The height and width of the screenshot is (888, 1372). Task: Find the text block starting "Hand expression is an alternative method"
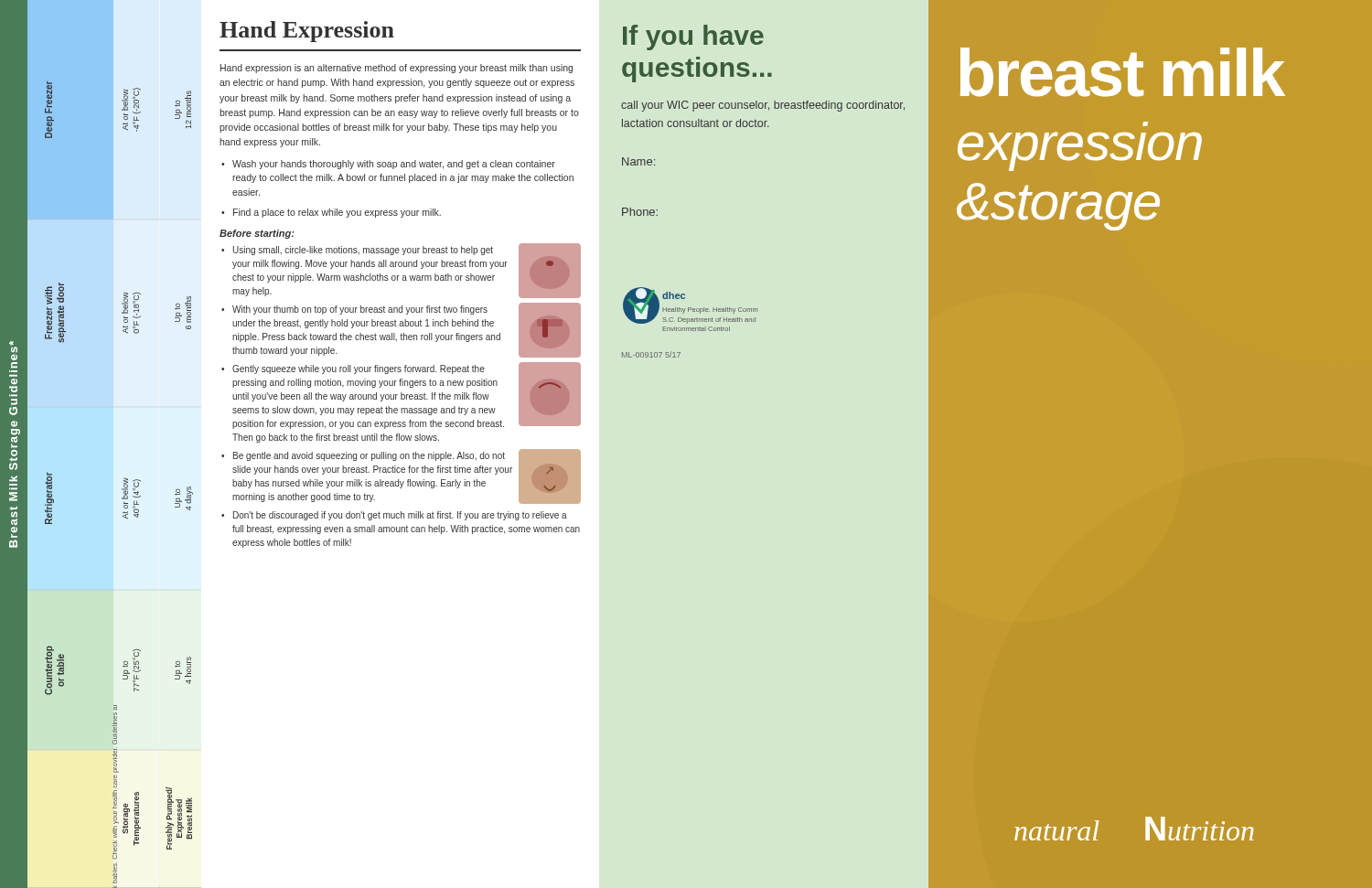399,105
